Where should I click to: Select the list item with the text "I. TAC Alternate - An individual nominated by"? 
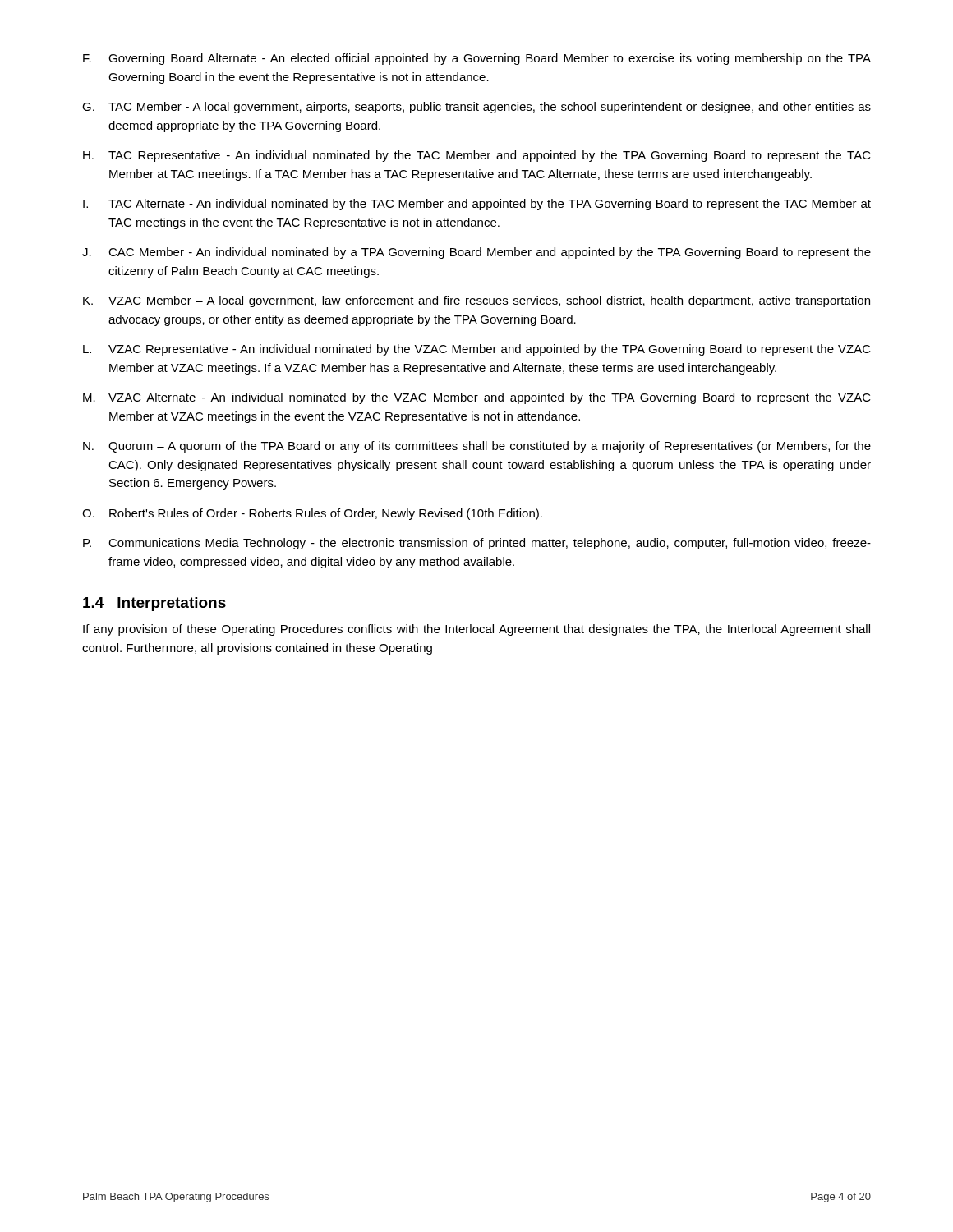pyautogui.click(x=476, y=213)
